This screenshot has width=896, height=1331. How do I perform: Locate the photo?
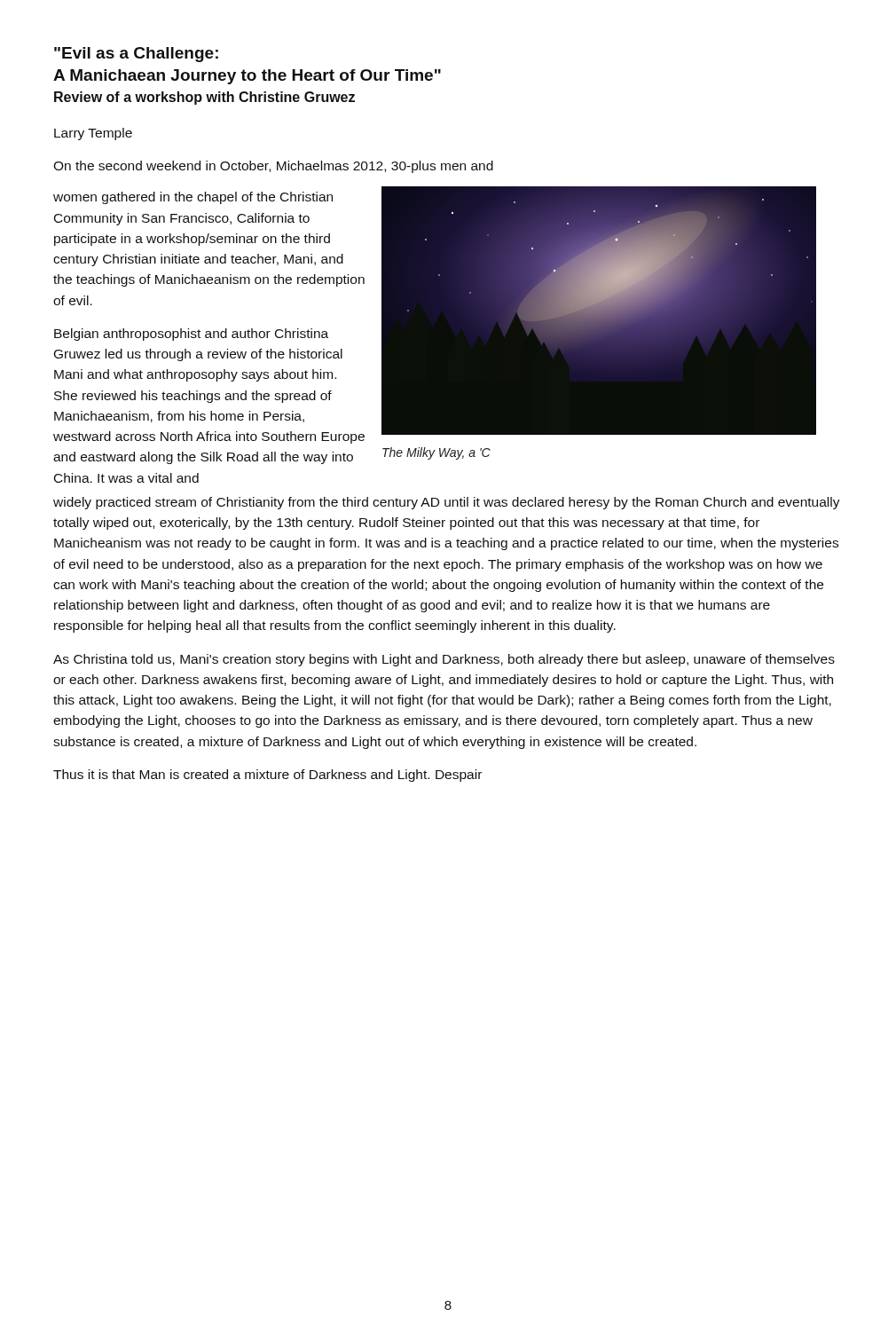599,314
